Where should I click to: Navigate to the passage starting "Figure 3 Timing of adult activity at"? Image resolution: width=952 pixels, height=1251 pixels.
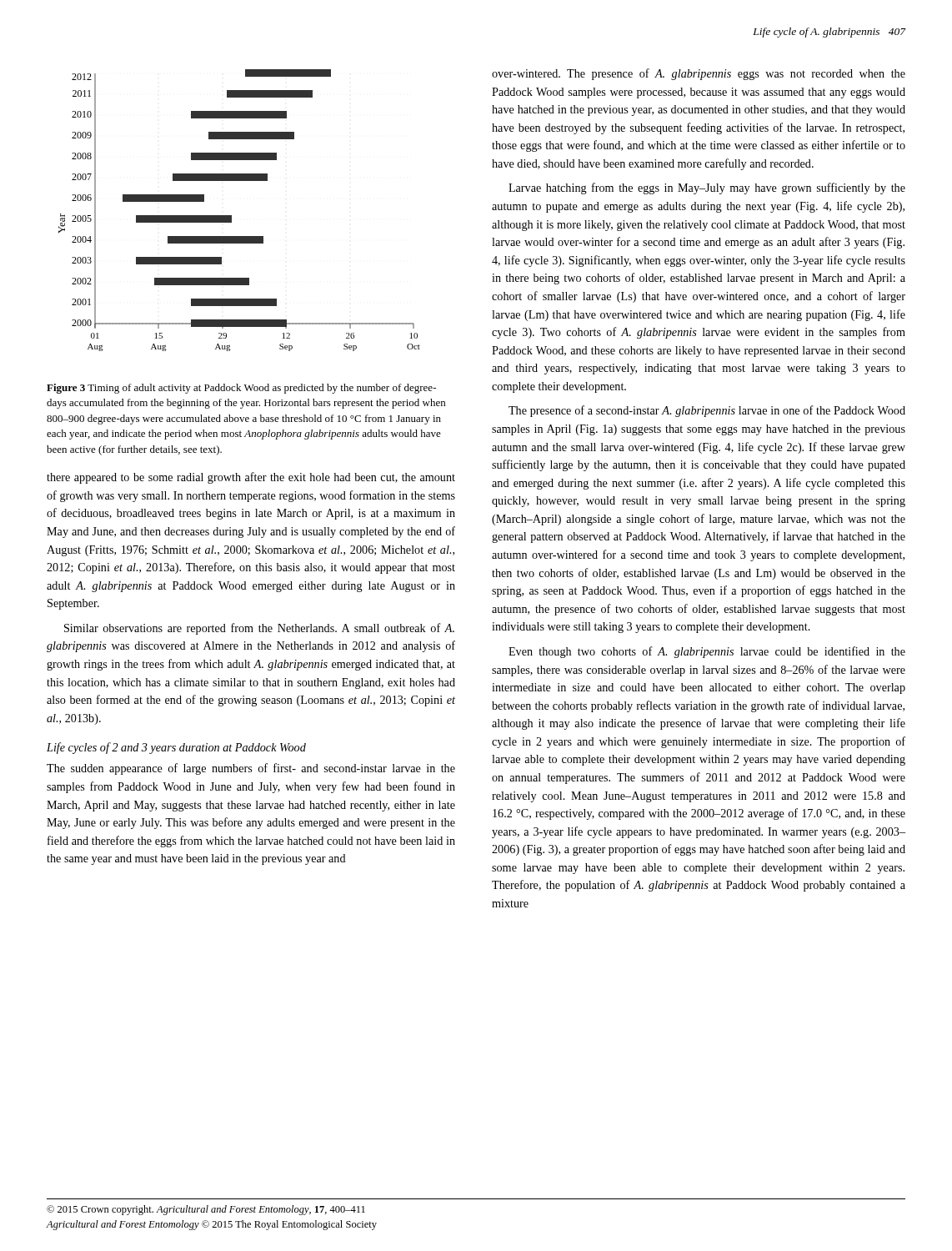[246, 418]
